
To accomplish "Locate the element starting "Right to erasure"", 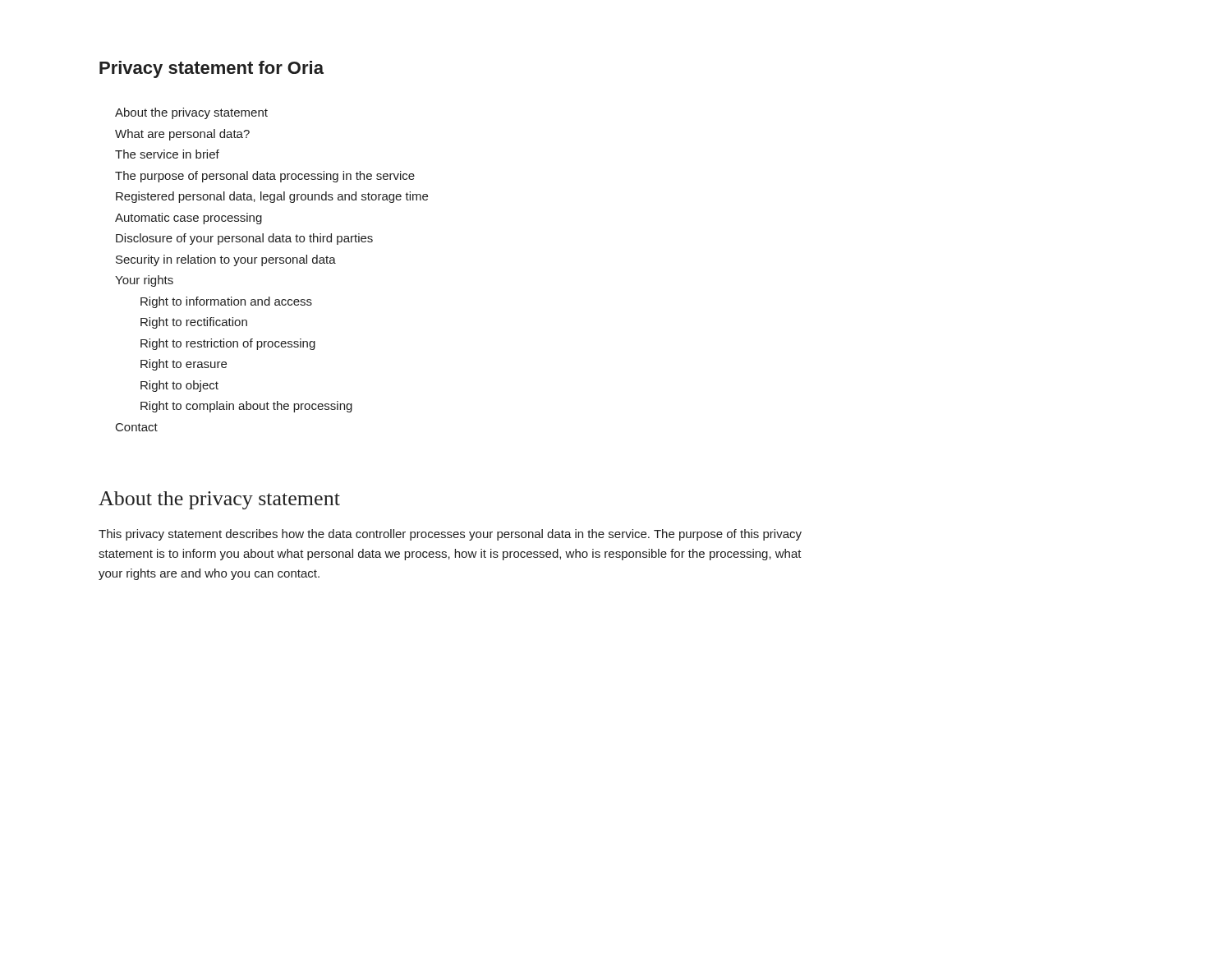I will tap(183, 364).
